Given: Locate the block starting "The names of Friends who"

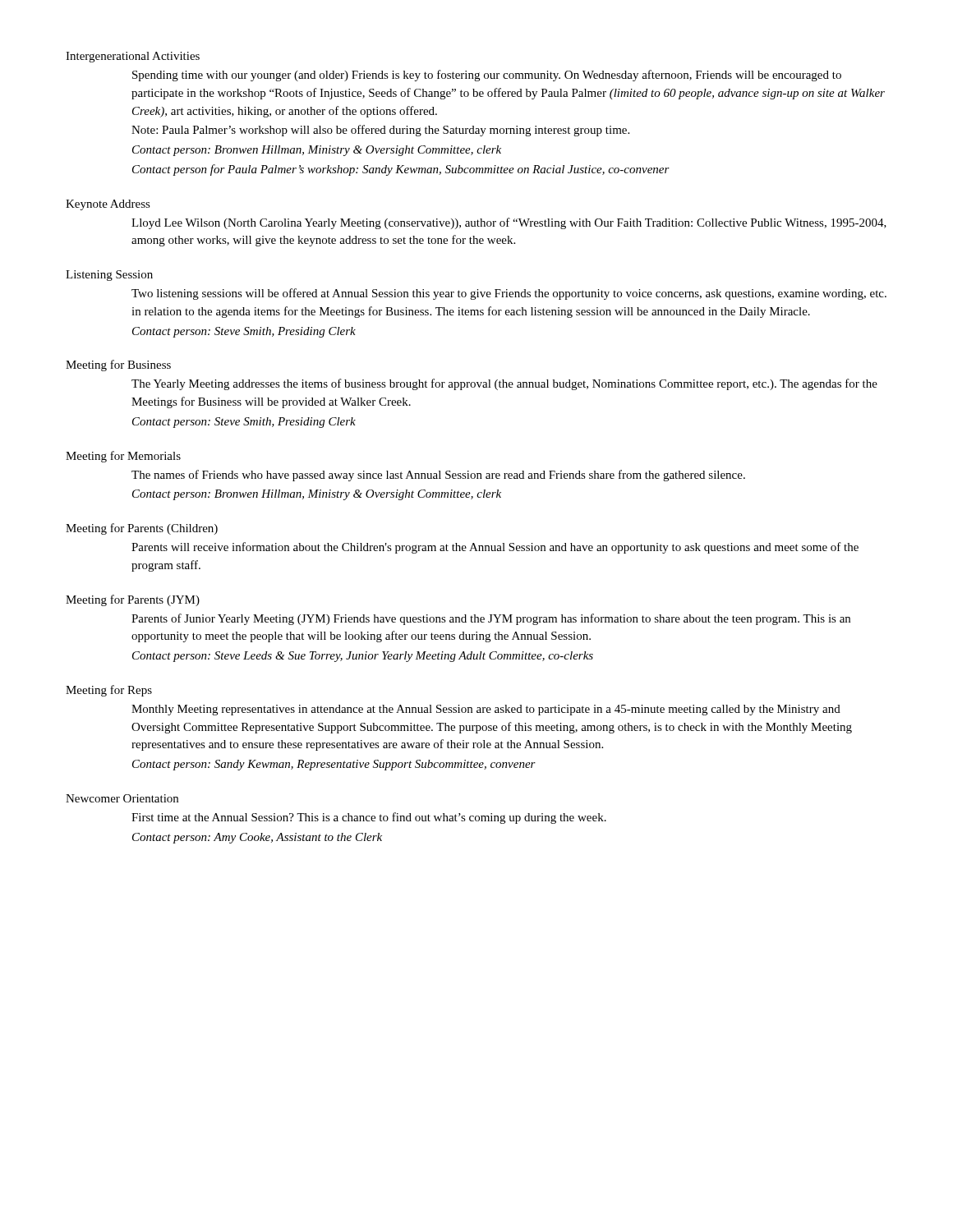Looking at the screenshot, I should point(509,485).
